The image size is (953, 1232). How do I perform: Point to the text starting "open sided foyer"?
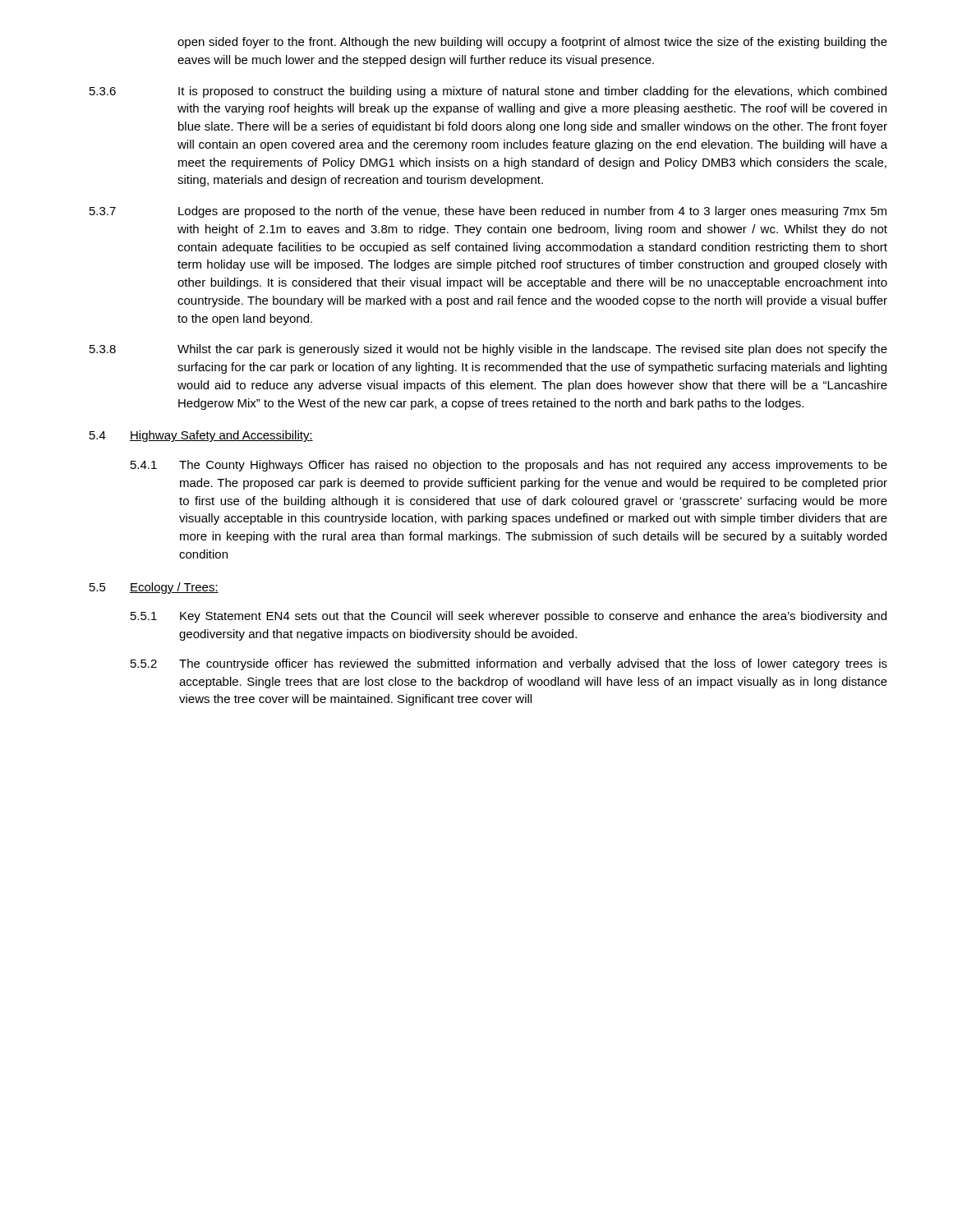click(x=532, y=50)
